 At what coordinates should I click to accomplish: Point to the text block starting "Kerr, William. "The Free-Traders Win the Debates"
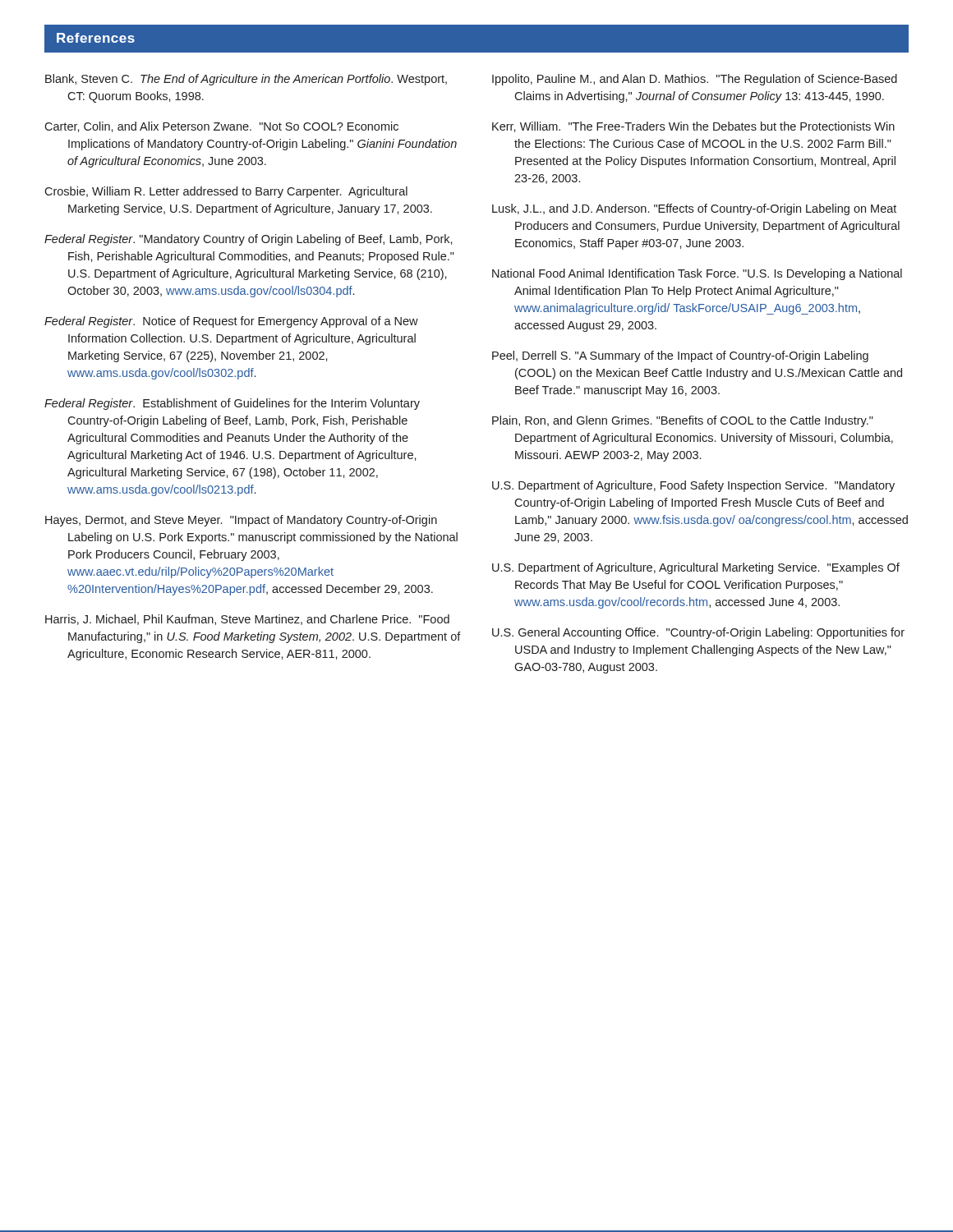[694, 152]
